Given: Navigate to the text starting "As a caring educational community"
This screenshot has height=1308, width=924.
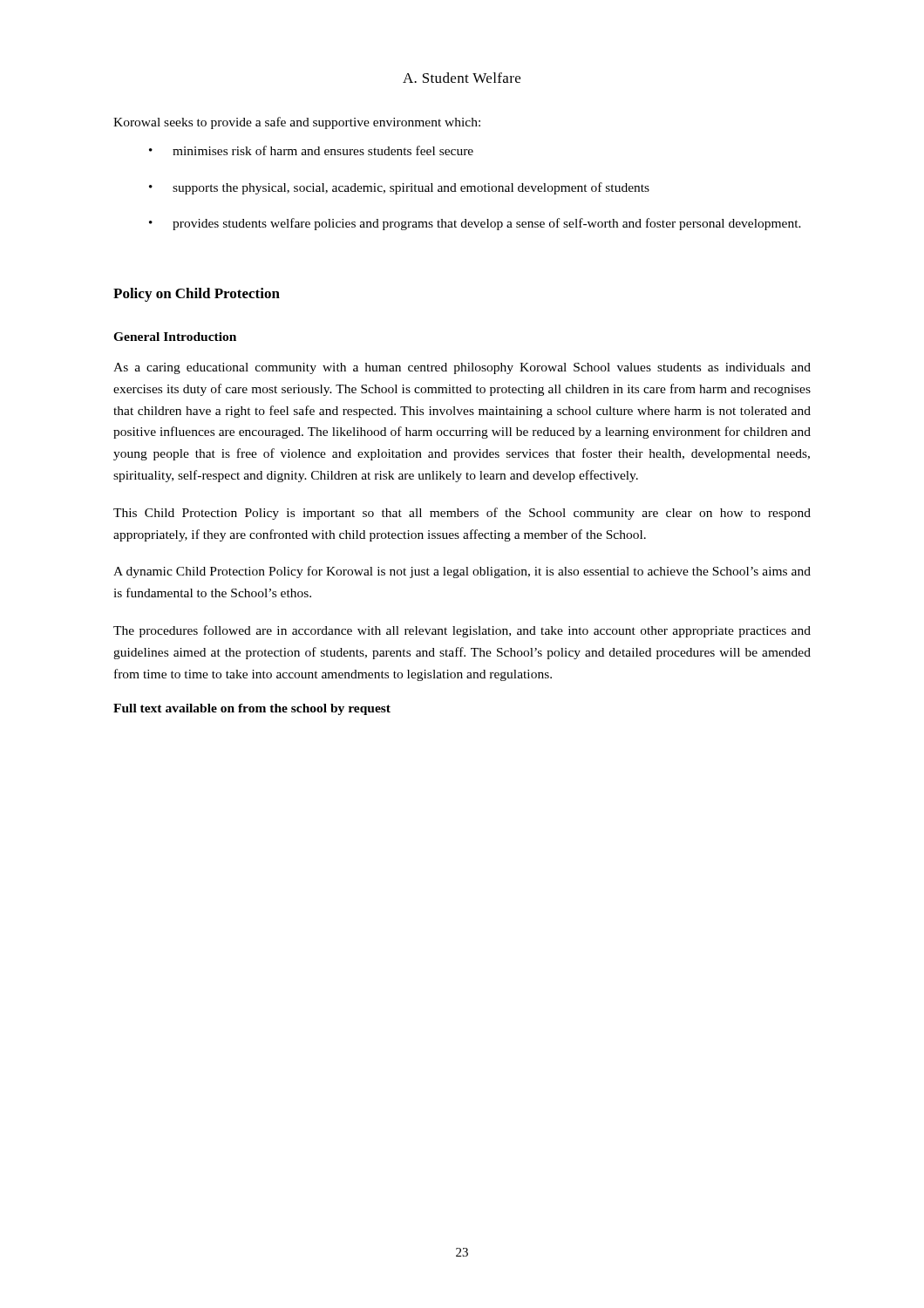Looking at the screenshot, I should click(462, 421).
